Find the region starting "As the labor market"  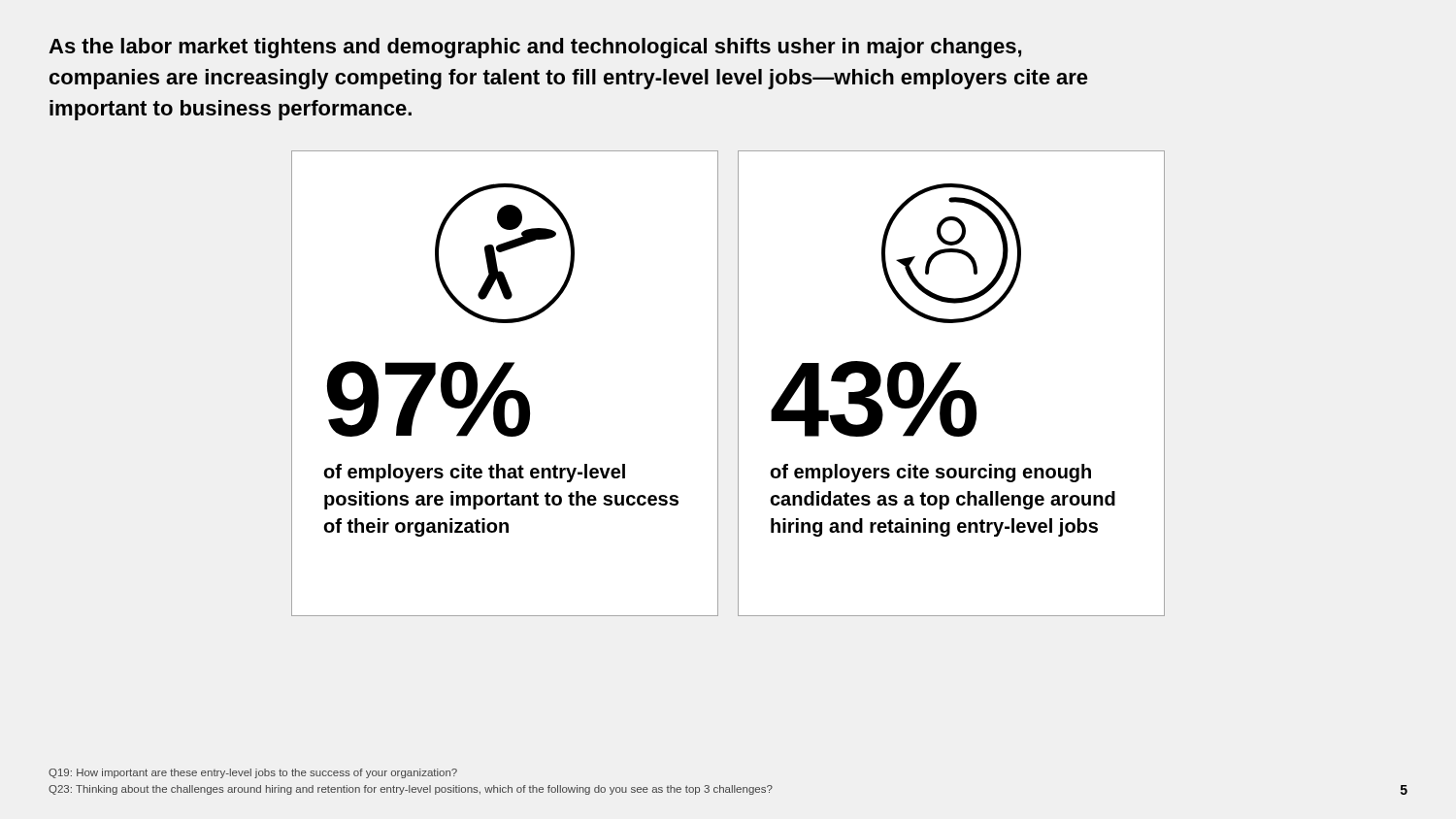pyautogui.click(x=568, y=77)
